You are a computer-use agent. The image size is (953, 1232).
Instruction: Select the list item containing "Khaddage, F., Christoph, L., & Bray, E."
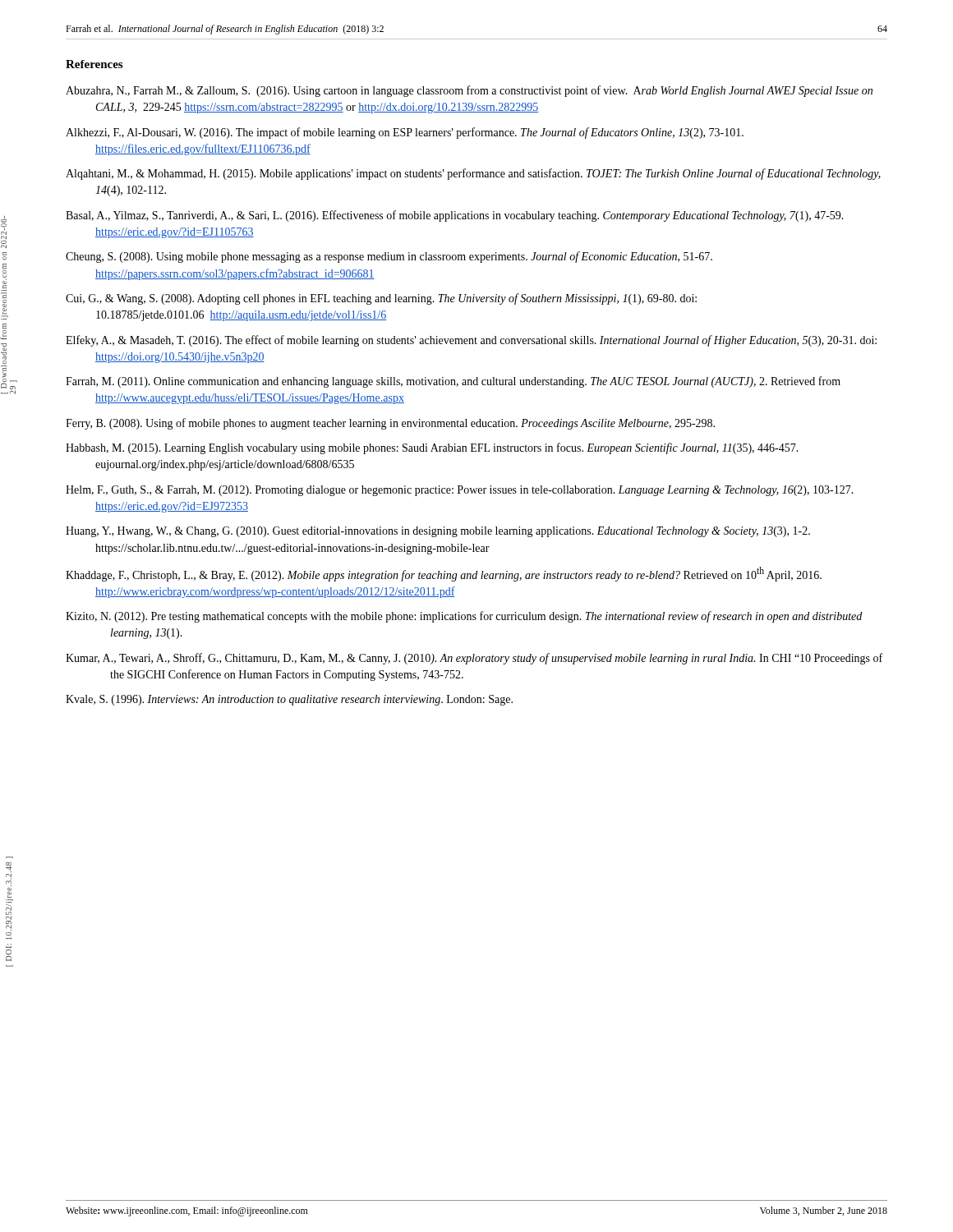[444, 582]
